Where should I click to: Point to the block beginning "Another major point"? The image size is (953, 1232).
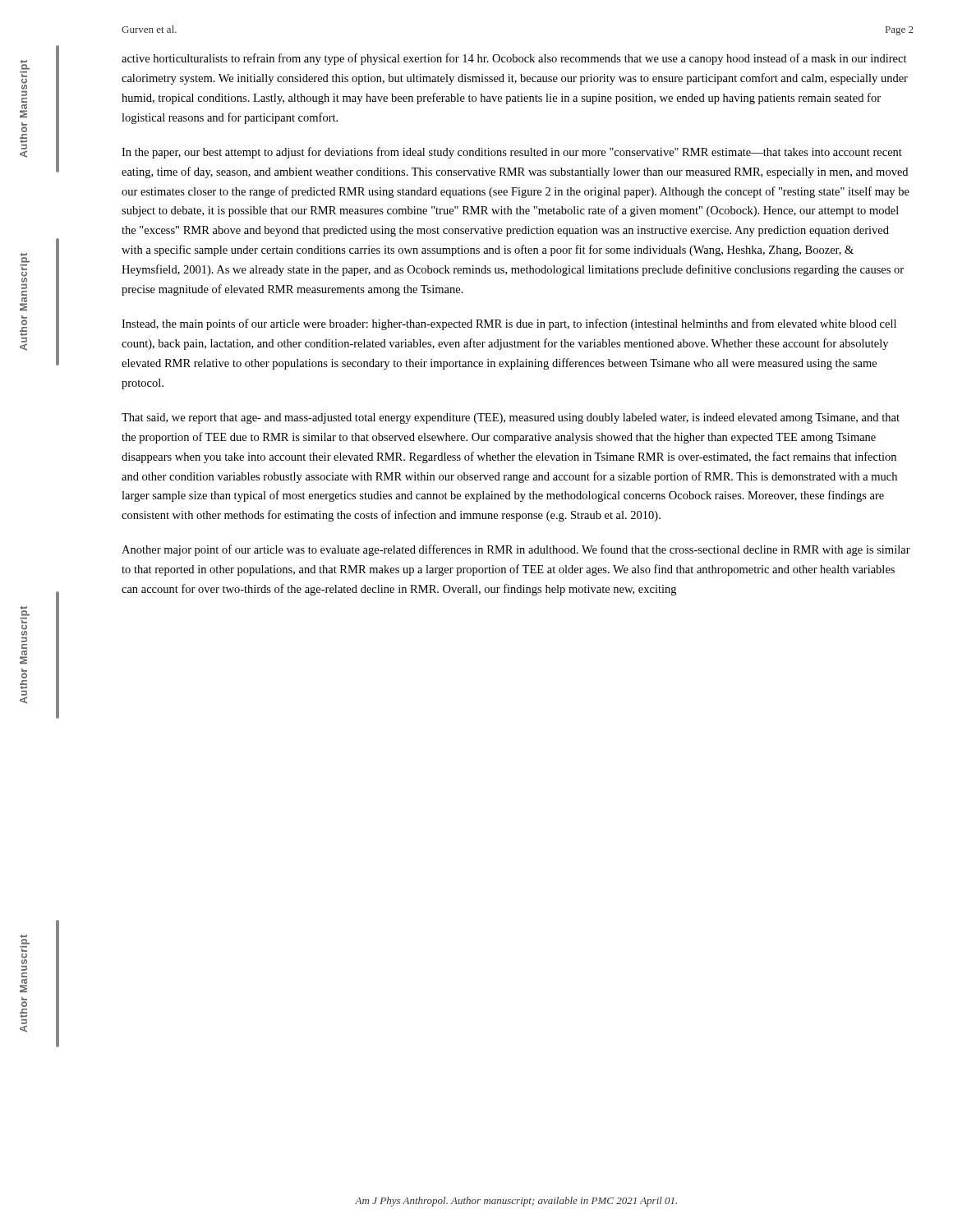click(516, 569)
